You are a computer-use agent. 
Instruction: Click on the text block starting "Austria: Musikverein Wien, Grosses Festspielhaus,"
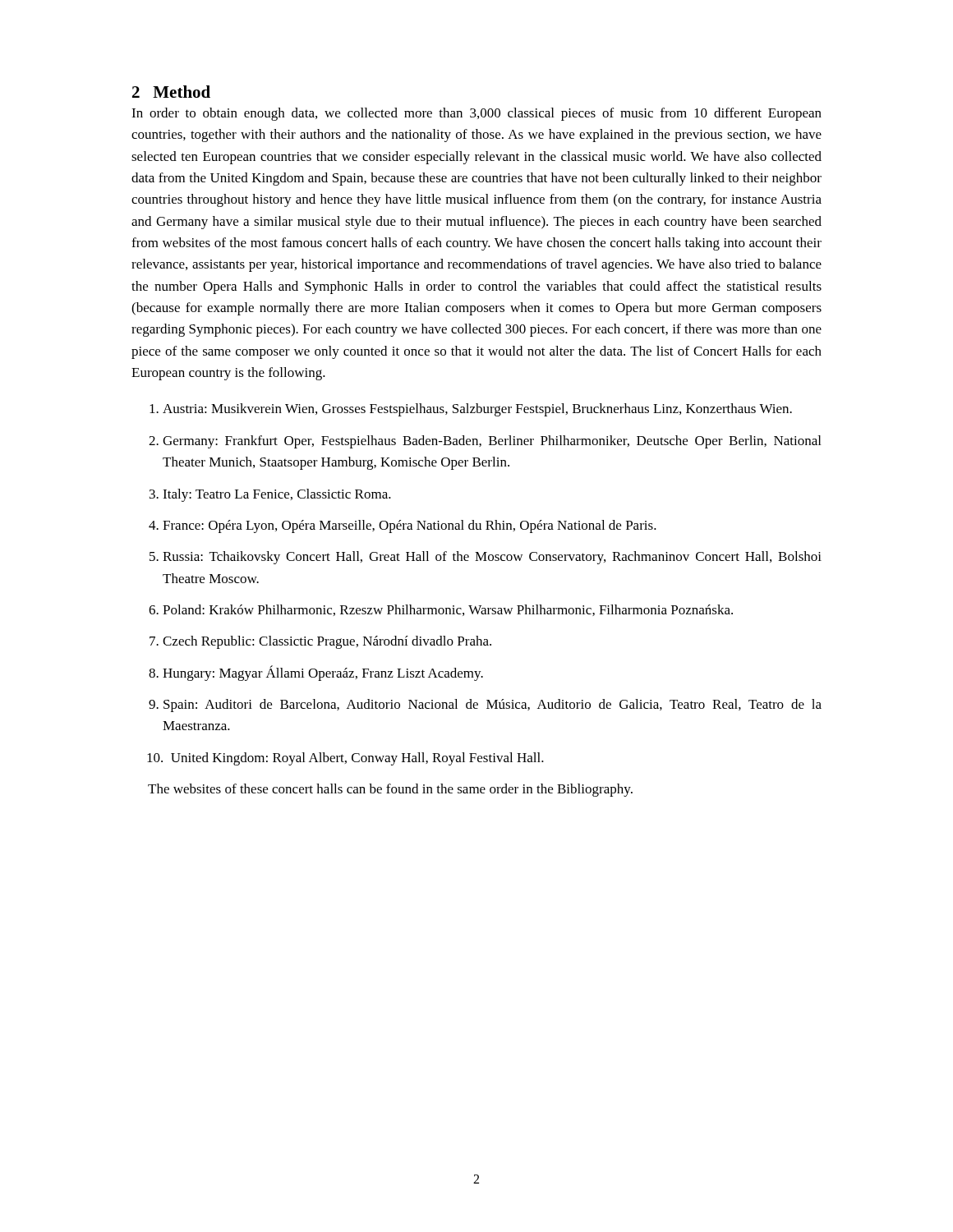point(478,409)
